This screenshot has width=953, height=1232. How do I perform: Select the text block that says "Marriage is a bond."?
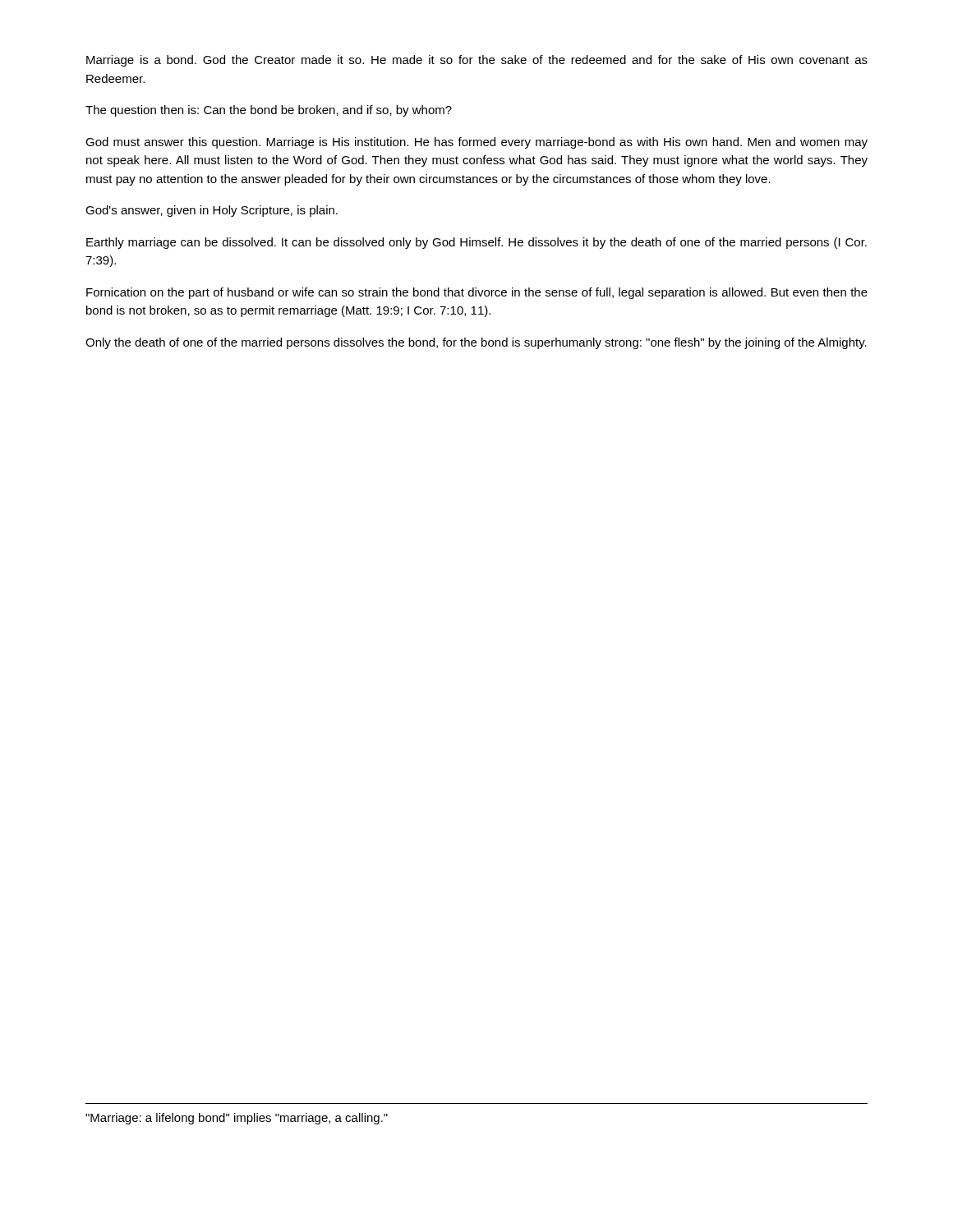coord(476,69)
